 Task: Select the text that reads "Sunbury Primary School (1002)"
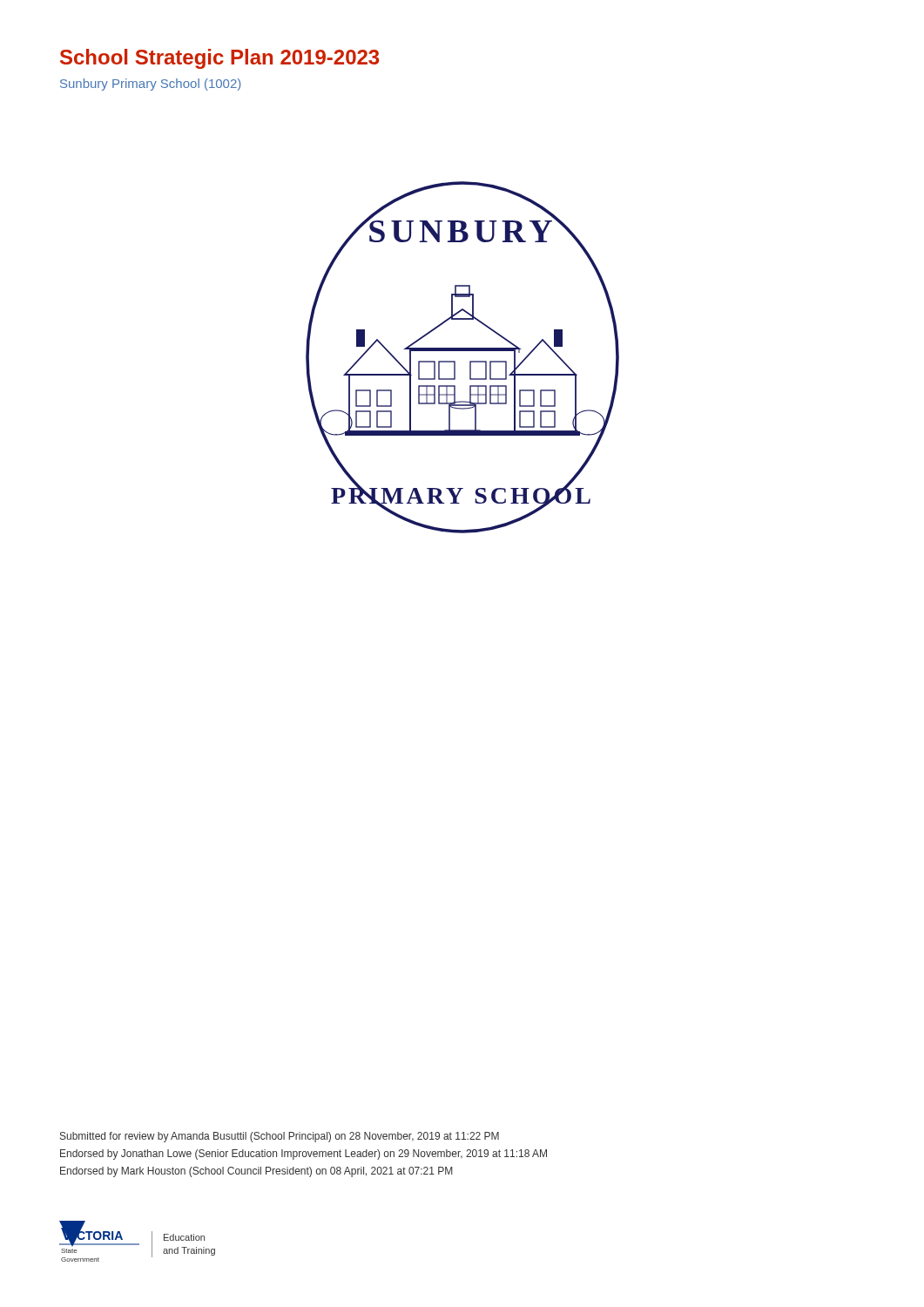click(x=220, y=83)
